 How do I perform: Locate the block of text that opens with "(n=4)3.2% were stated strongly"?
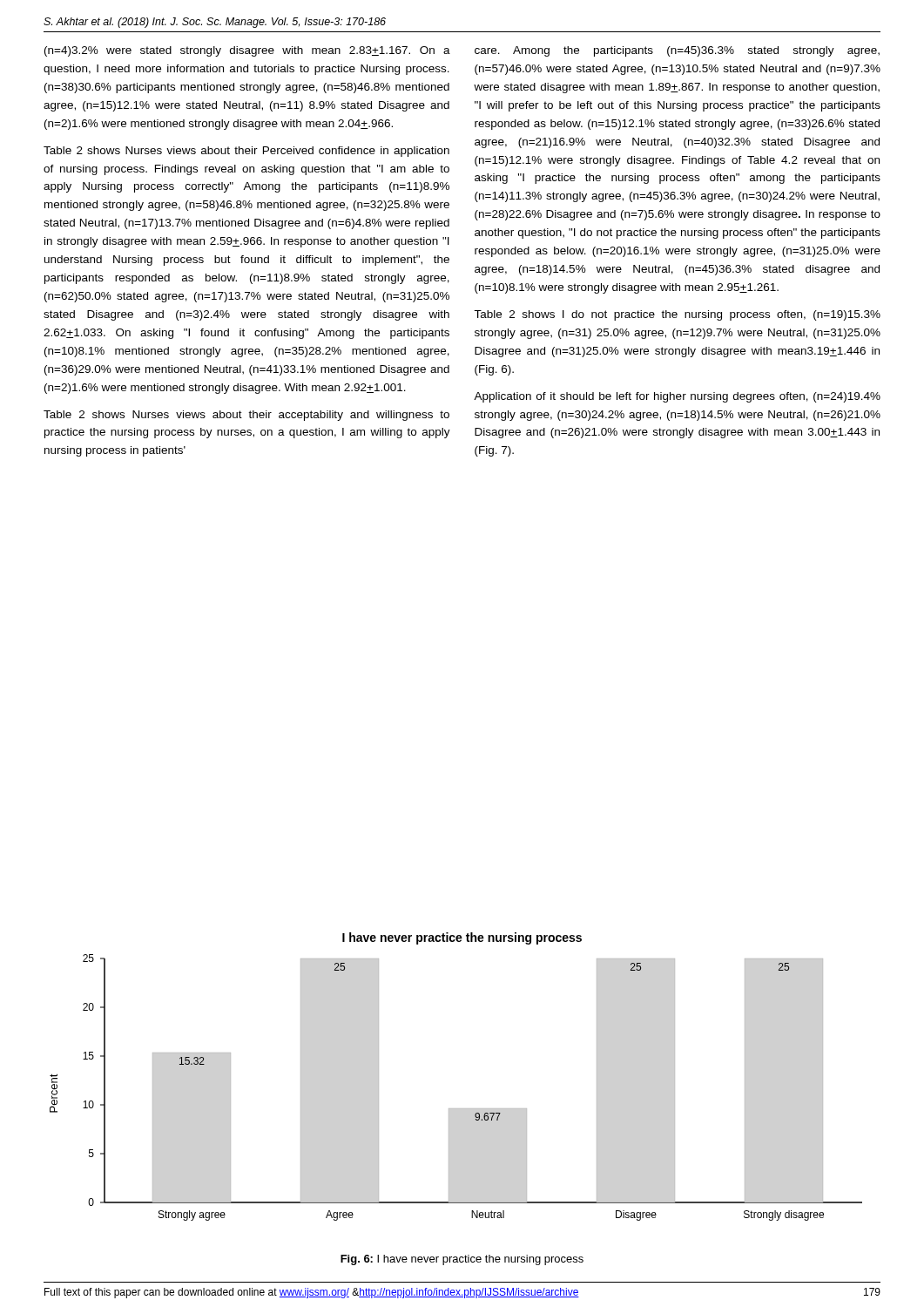pos(247,87)
